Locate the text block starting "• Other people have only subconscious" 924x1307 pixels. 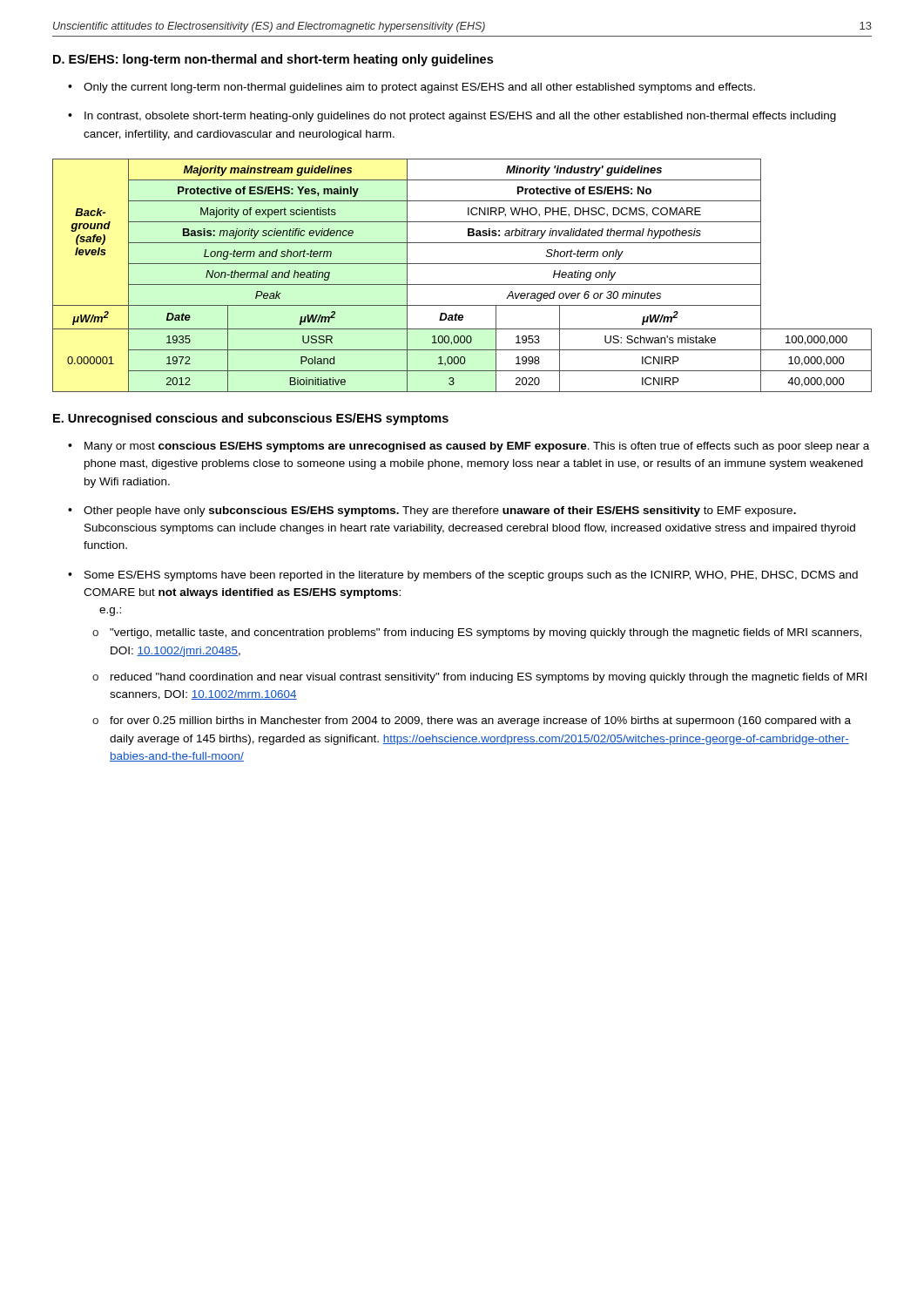(470, 528)
